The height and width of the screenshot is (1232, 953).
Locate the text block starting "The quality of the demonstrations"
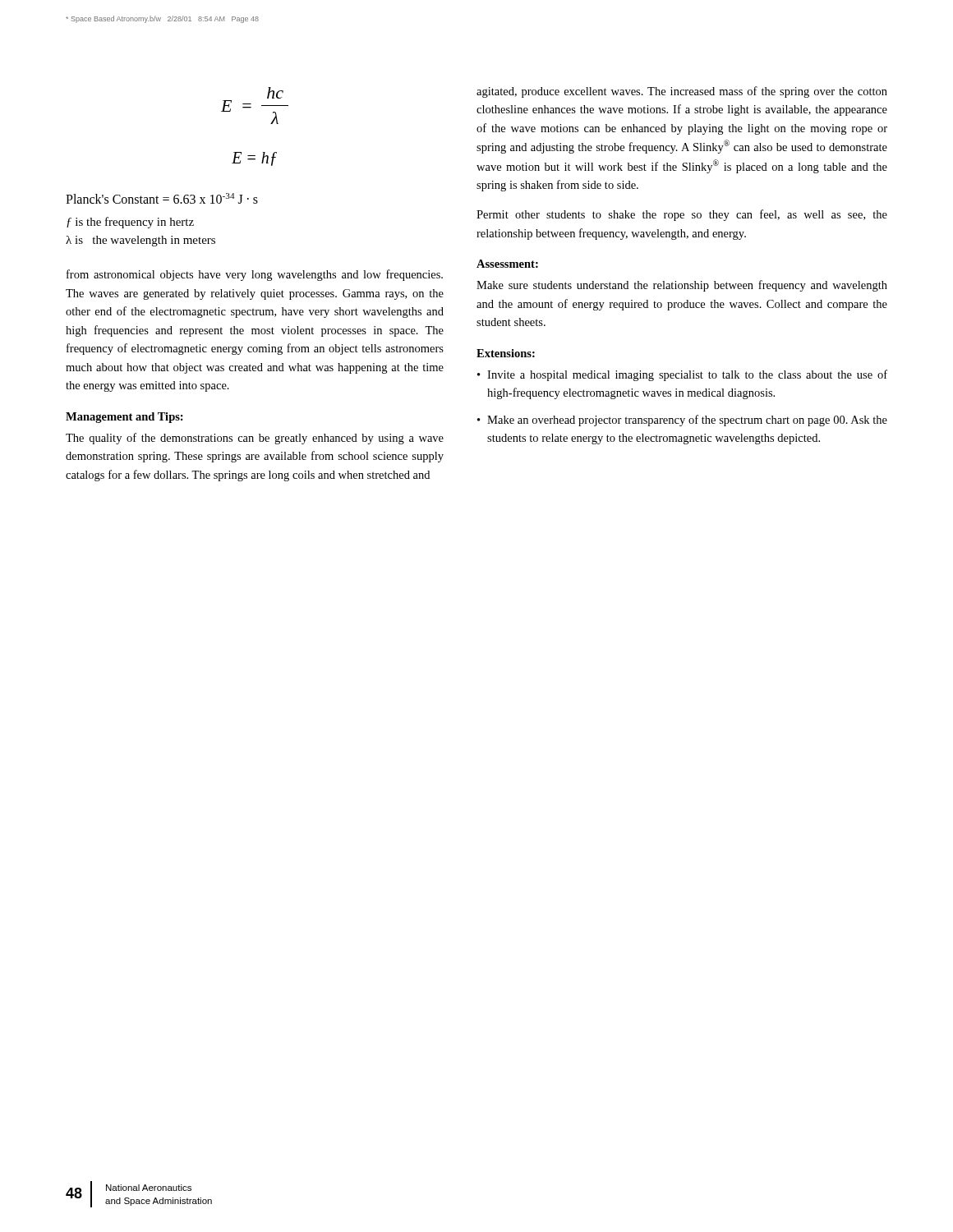255,456
